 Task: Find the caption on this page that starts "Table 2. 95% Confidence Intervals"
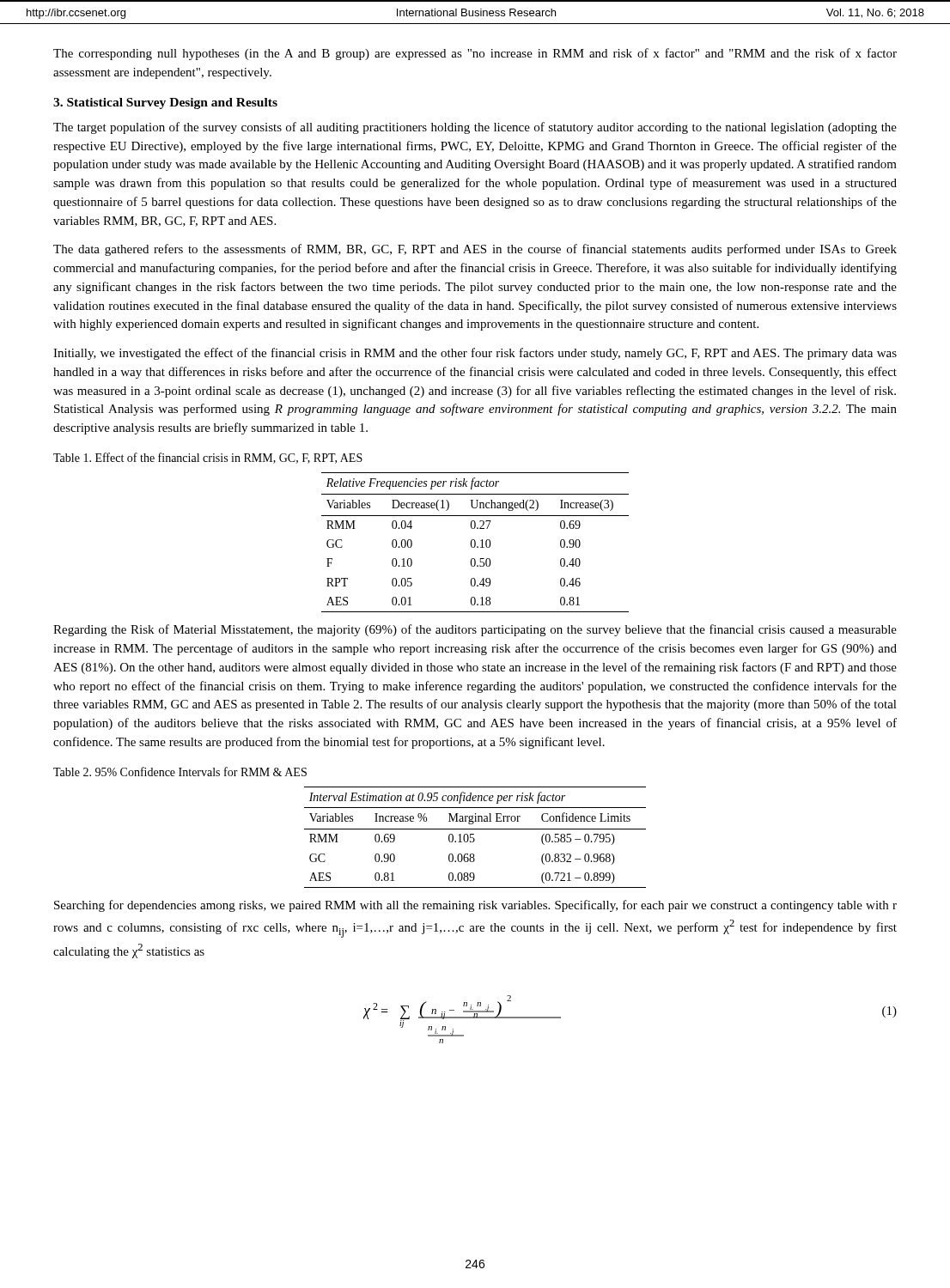tap(180, 772)
